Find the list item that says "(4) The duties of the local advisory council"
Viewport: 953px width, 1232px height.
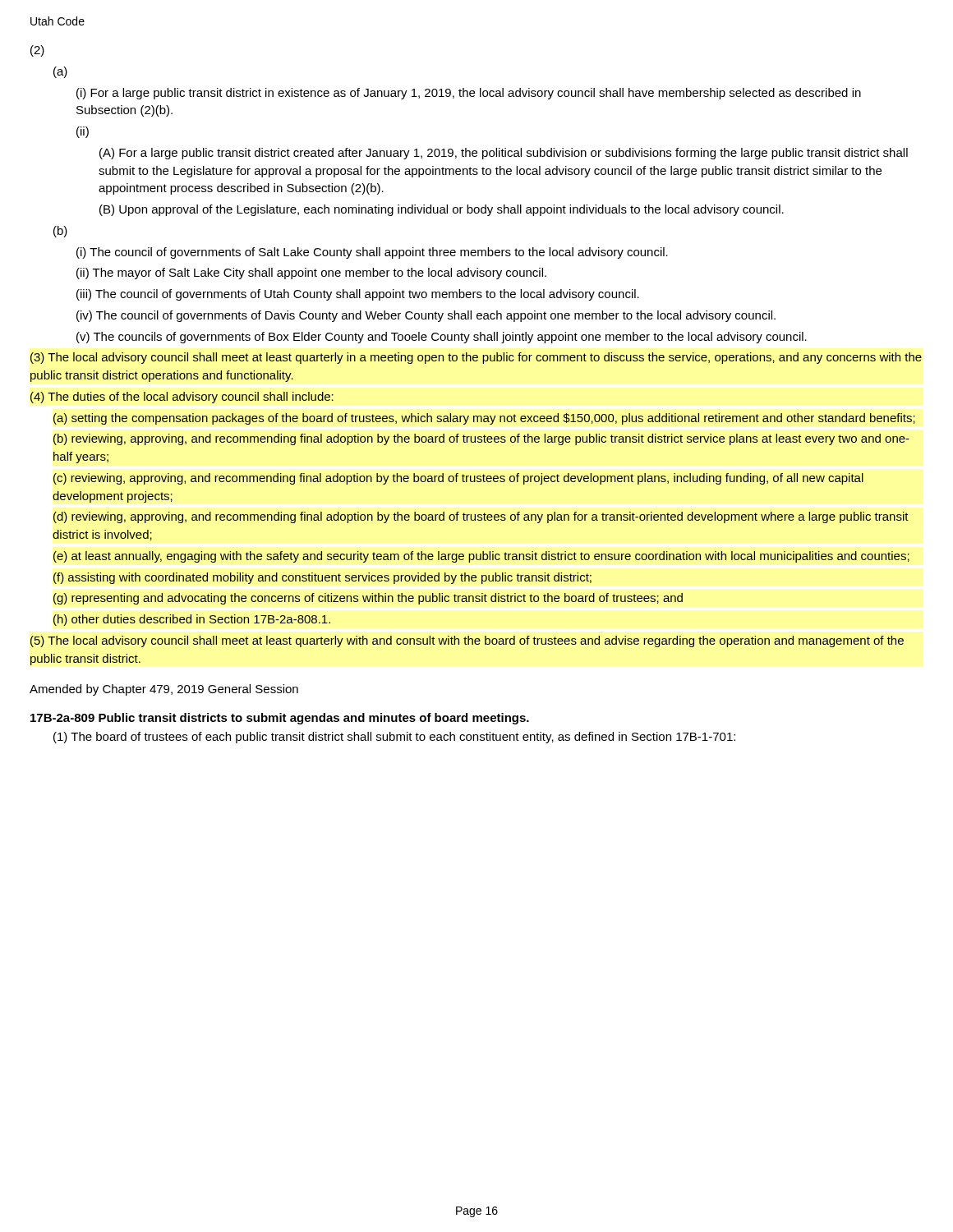(182, 396)
